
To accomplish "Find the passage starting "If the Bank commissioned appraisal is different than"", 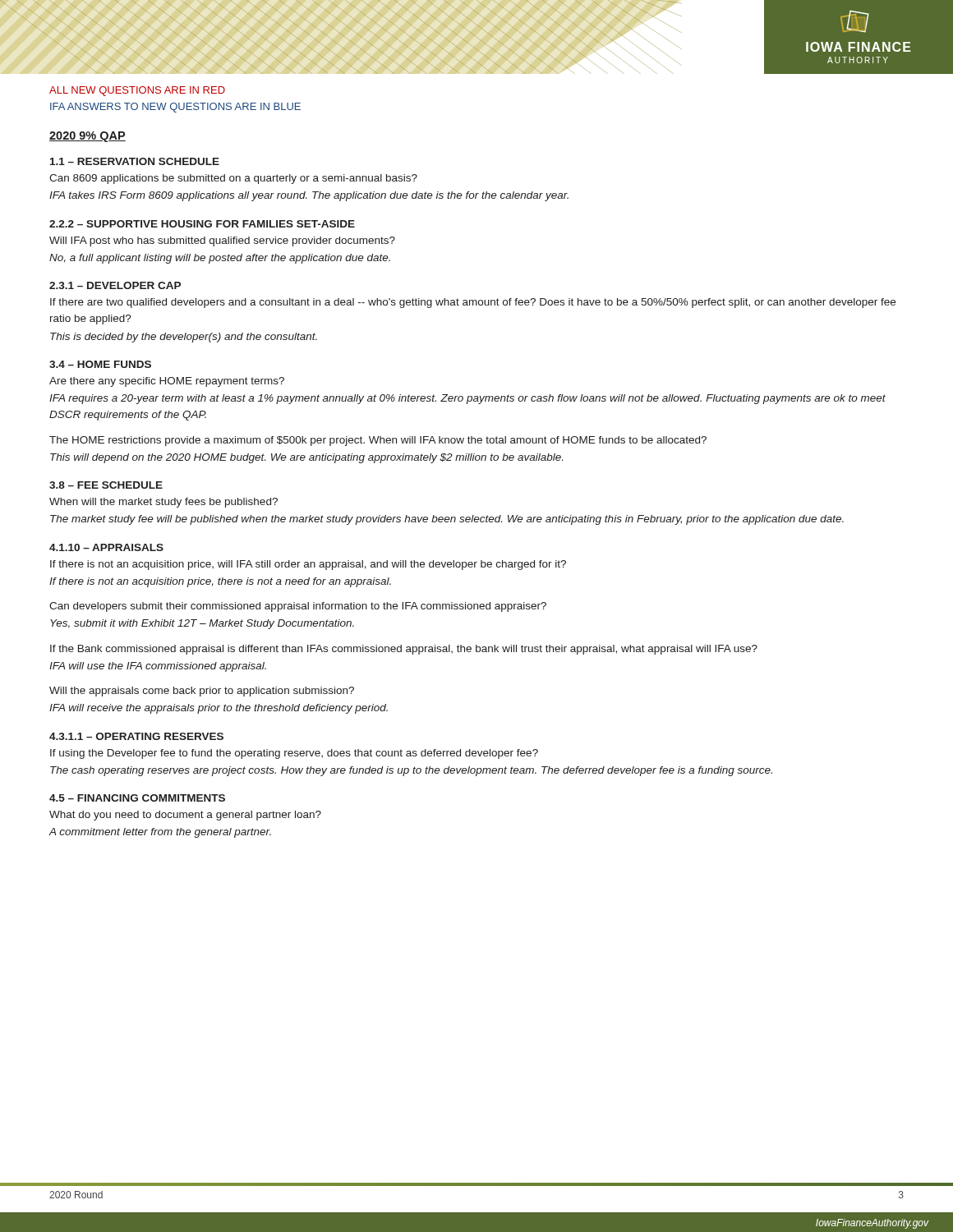I will pyautogui.click(x=403, y=648).
